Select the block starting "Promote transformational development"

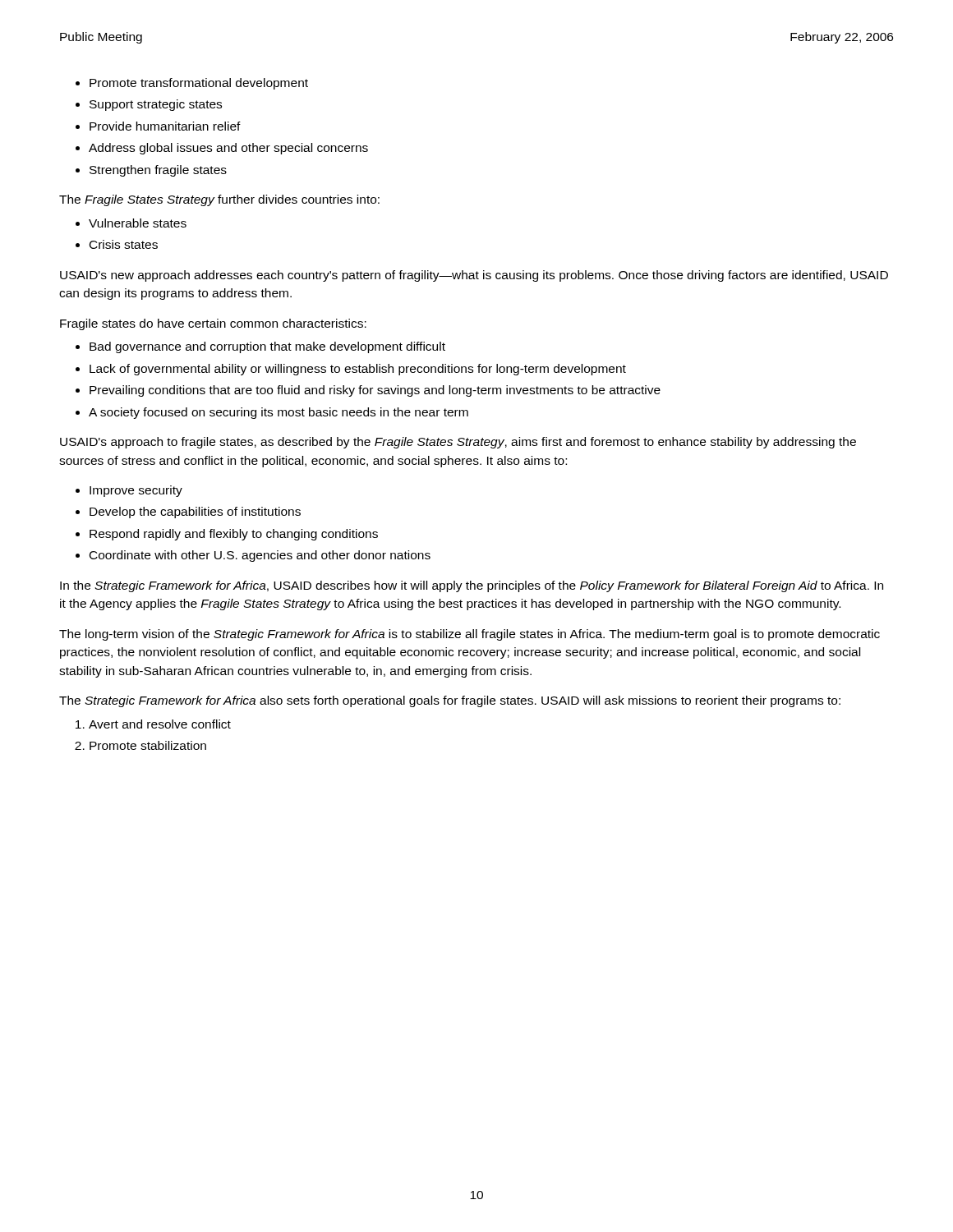click(x=192, y=84)
